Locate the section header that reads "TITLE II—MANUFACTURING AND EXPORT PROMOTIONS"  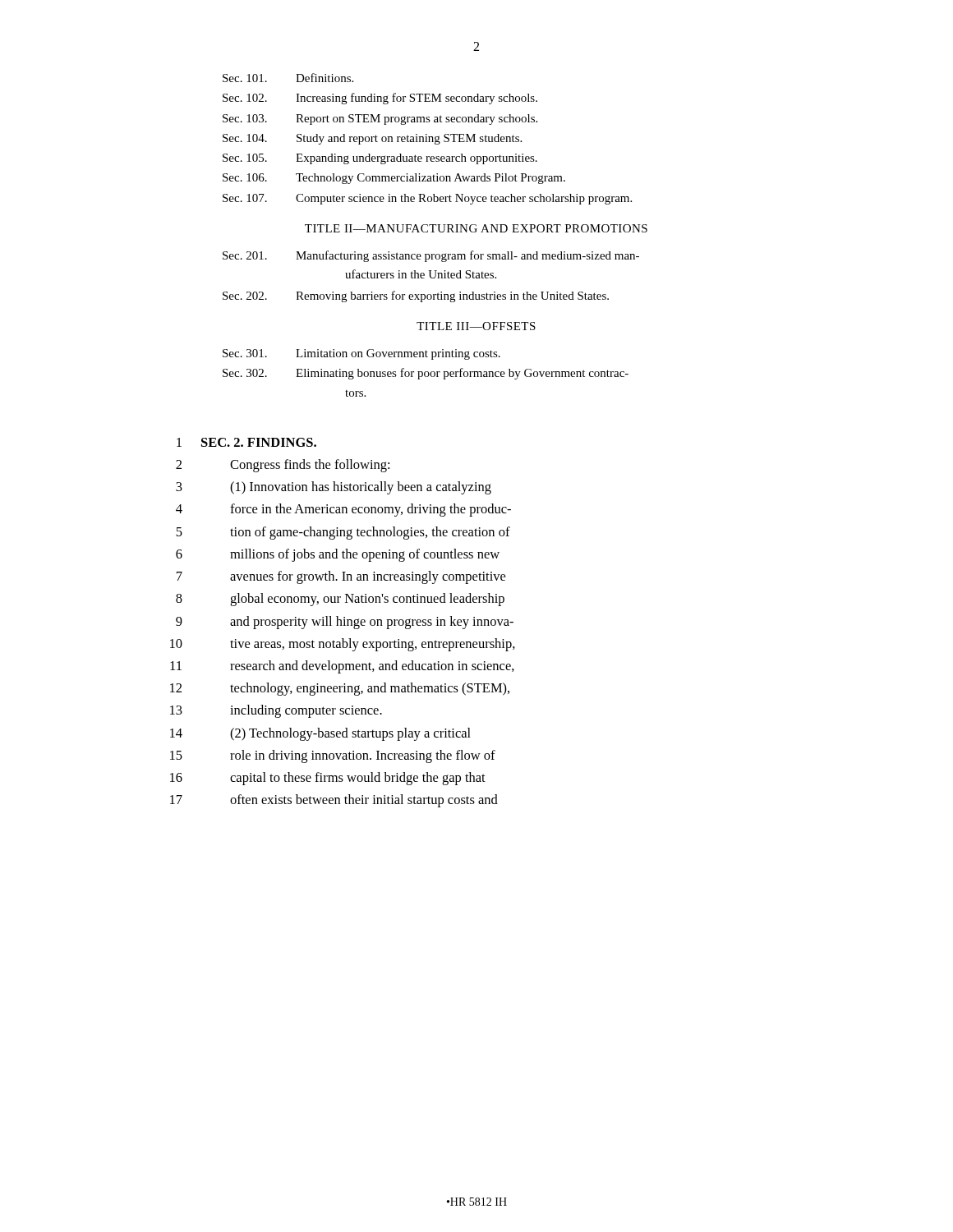point(476,228)
